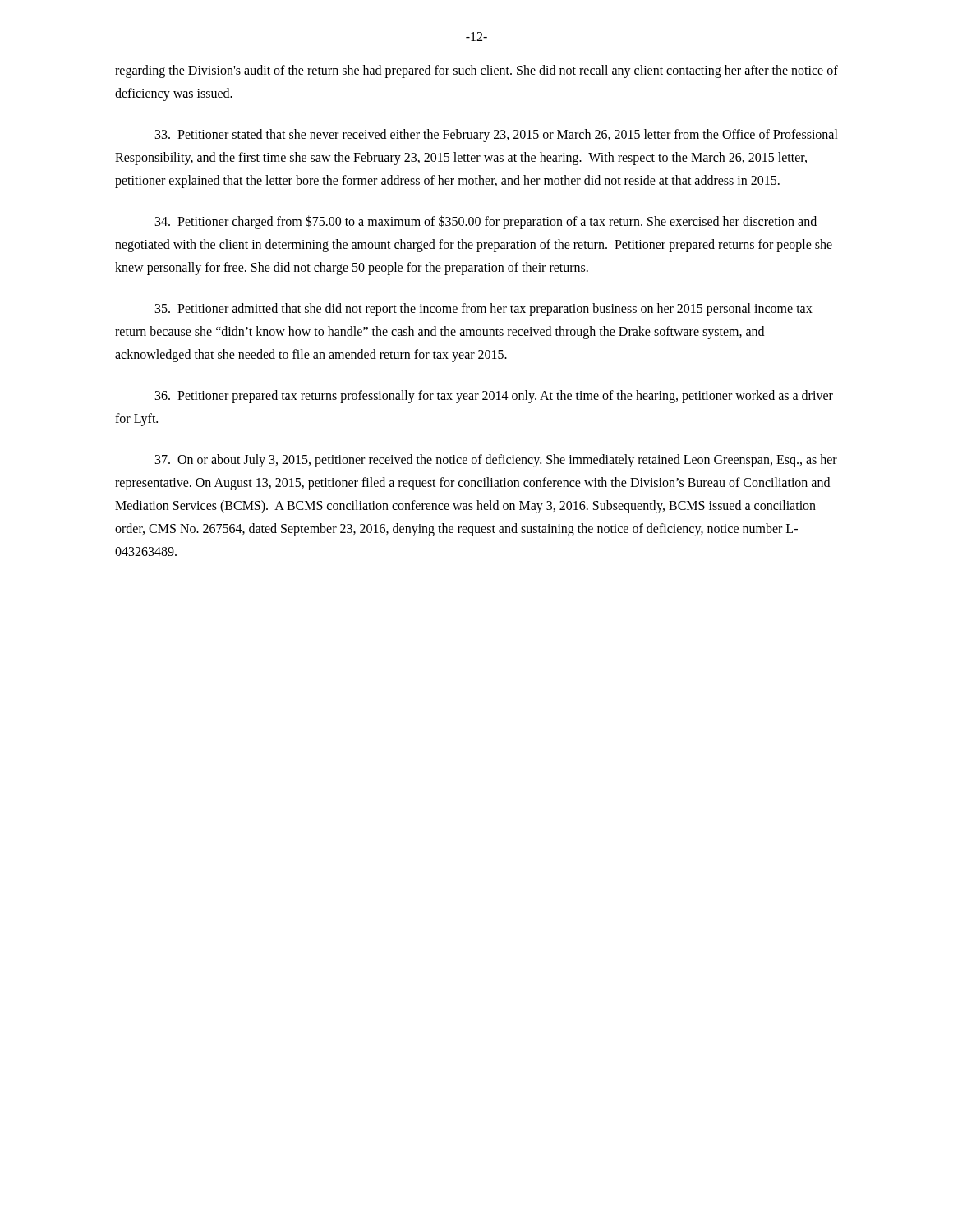Point to the text block starting "regarding the Division's audit"

point(476,82)
